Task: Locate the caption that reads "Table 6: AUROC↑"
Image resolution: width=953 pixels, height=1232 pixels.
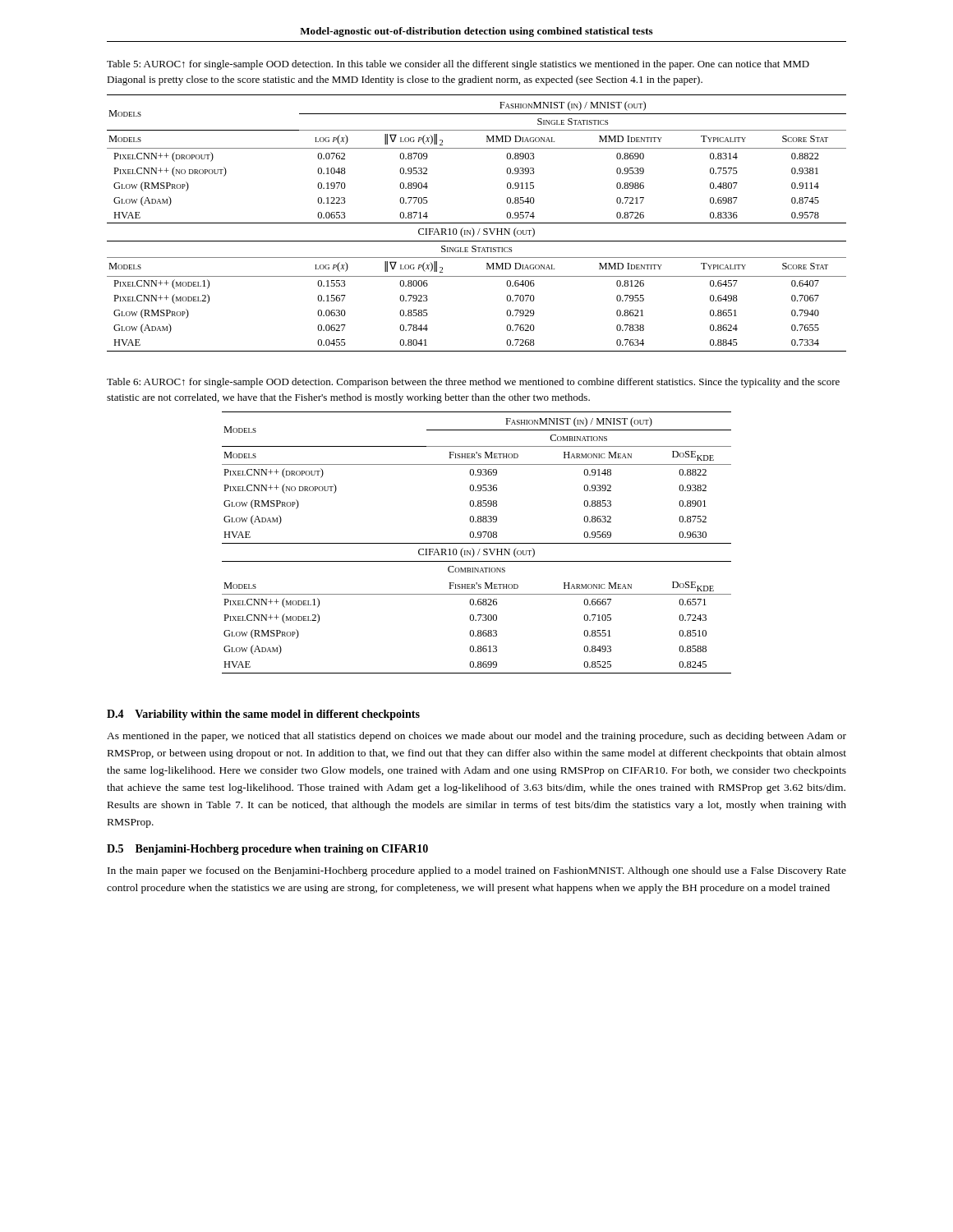Action: tap(473, 389)
